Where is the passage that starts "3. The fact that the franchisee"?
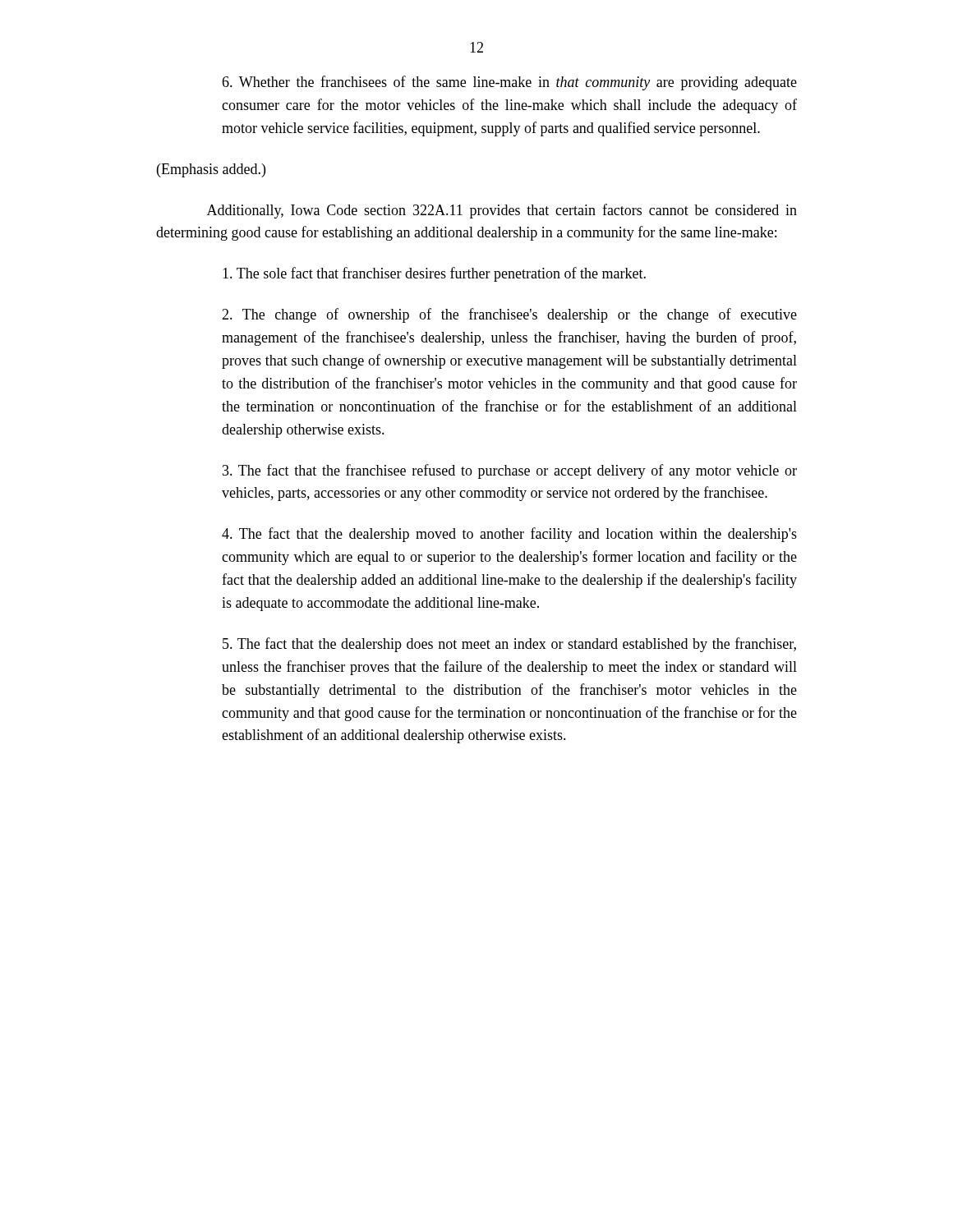Image resolution: width=953 pixels, height=1232 pixels. [509, 482]
